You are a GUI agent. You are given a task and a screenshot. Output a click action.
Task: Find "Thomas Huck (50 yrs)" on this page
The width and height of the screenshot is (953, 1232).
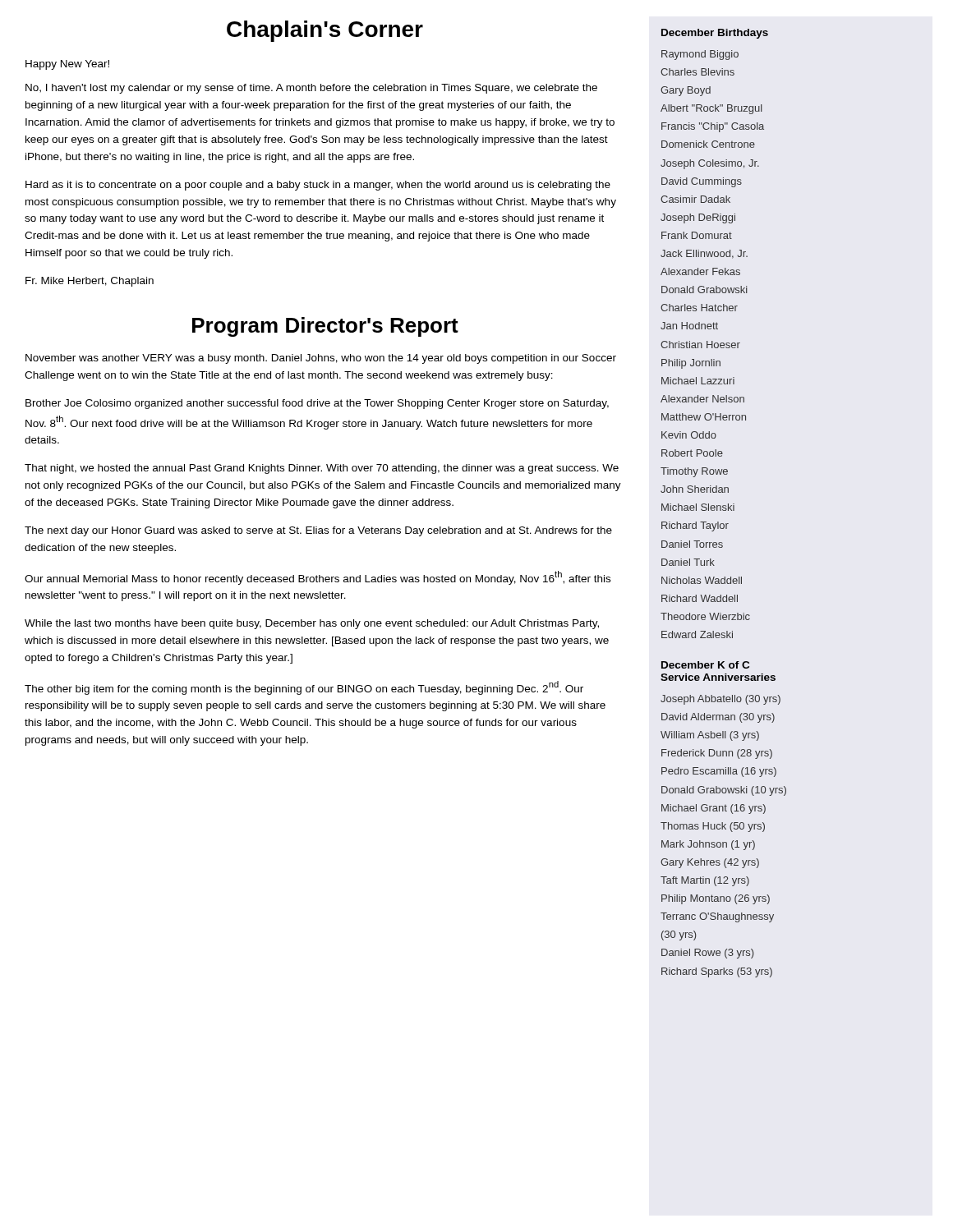pyautogui.click(x=713, y=826)
